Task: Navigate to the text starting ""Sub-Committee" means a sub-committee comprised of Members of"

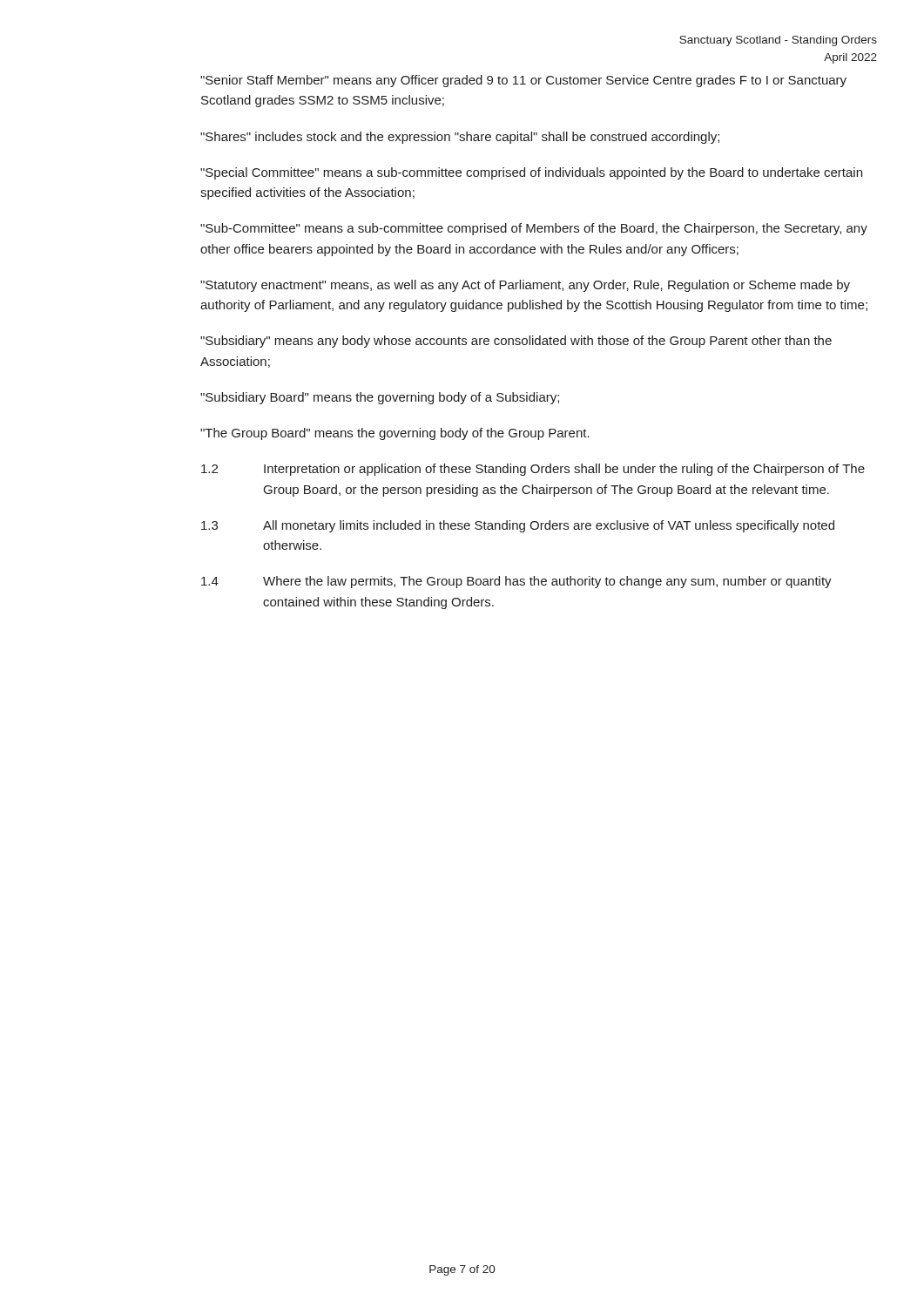Action: (x=534, y=238)
